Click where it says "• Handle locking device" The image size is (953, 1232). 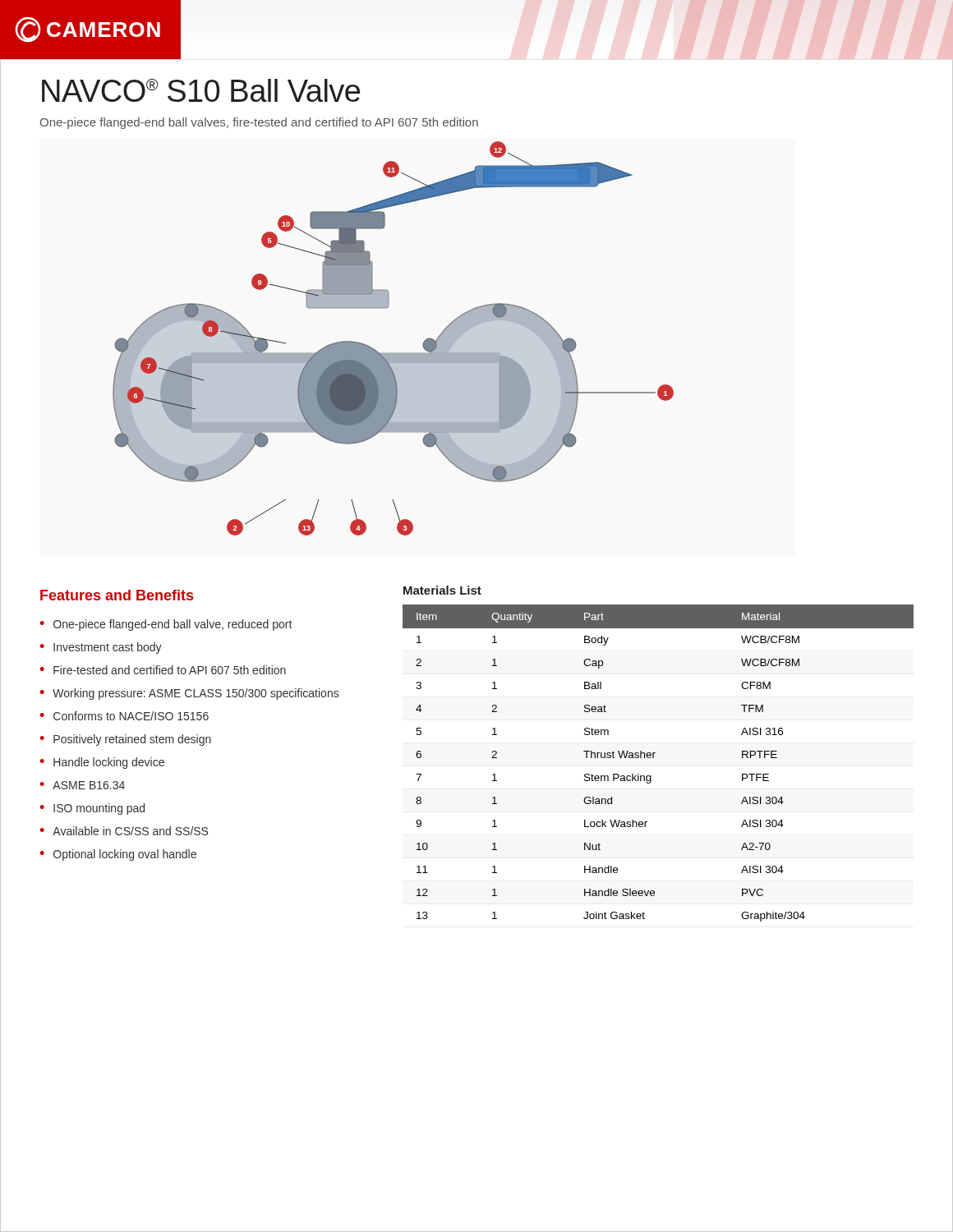coord(102,763)
